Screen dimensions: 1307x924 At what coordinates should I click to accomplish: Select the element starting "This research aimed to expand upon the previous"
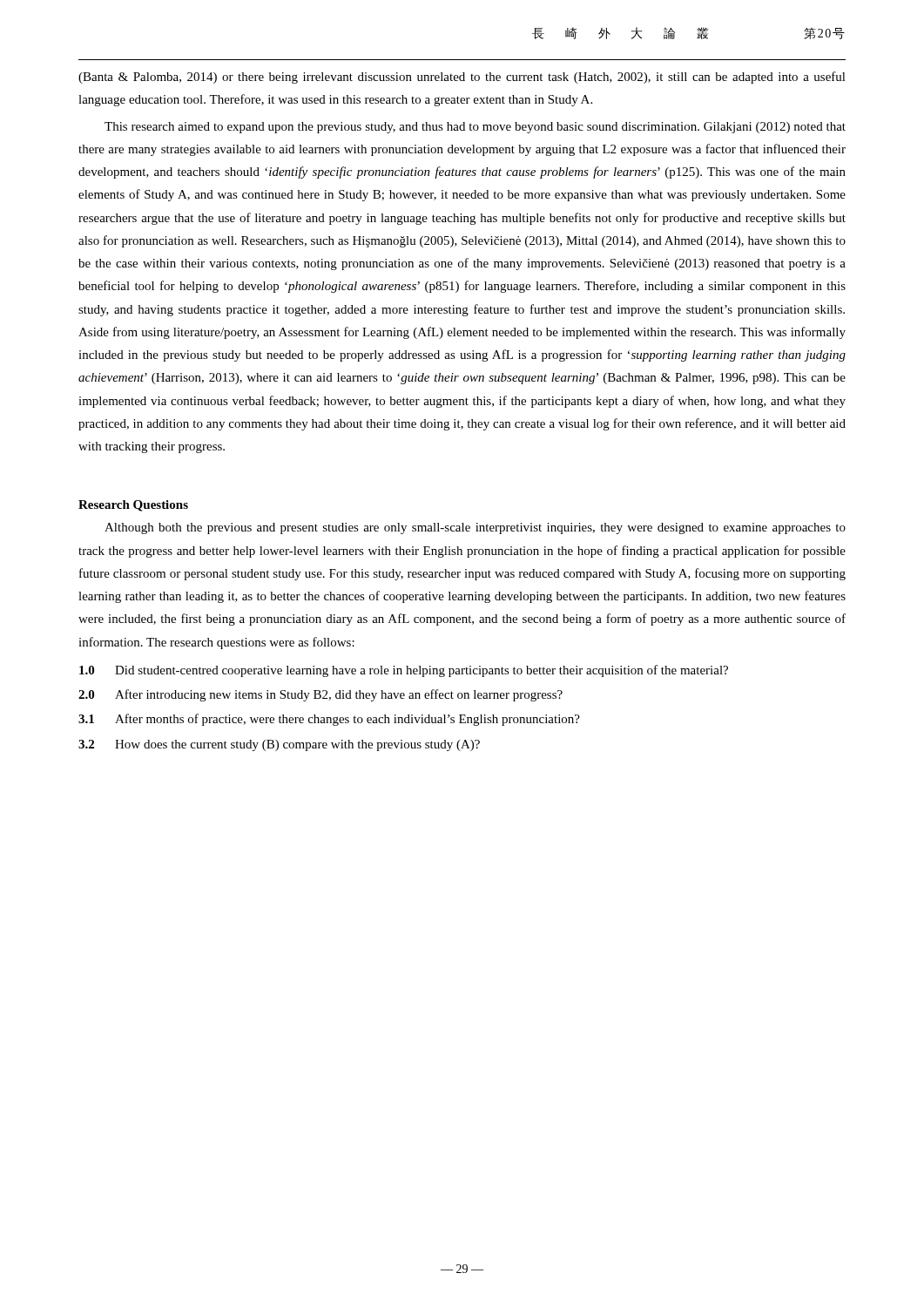click(462, 286)
